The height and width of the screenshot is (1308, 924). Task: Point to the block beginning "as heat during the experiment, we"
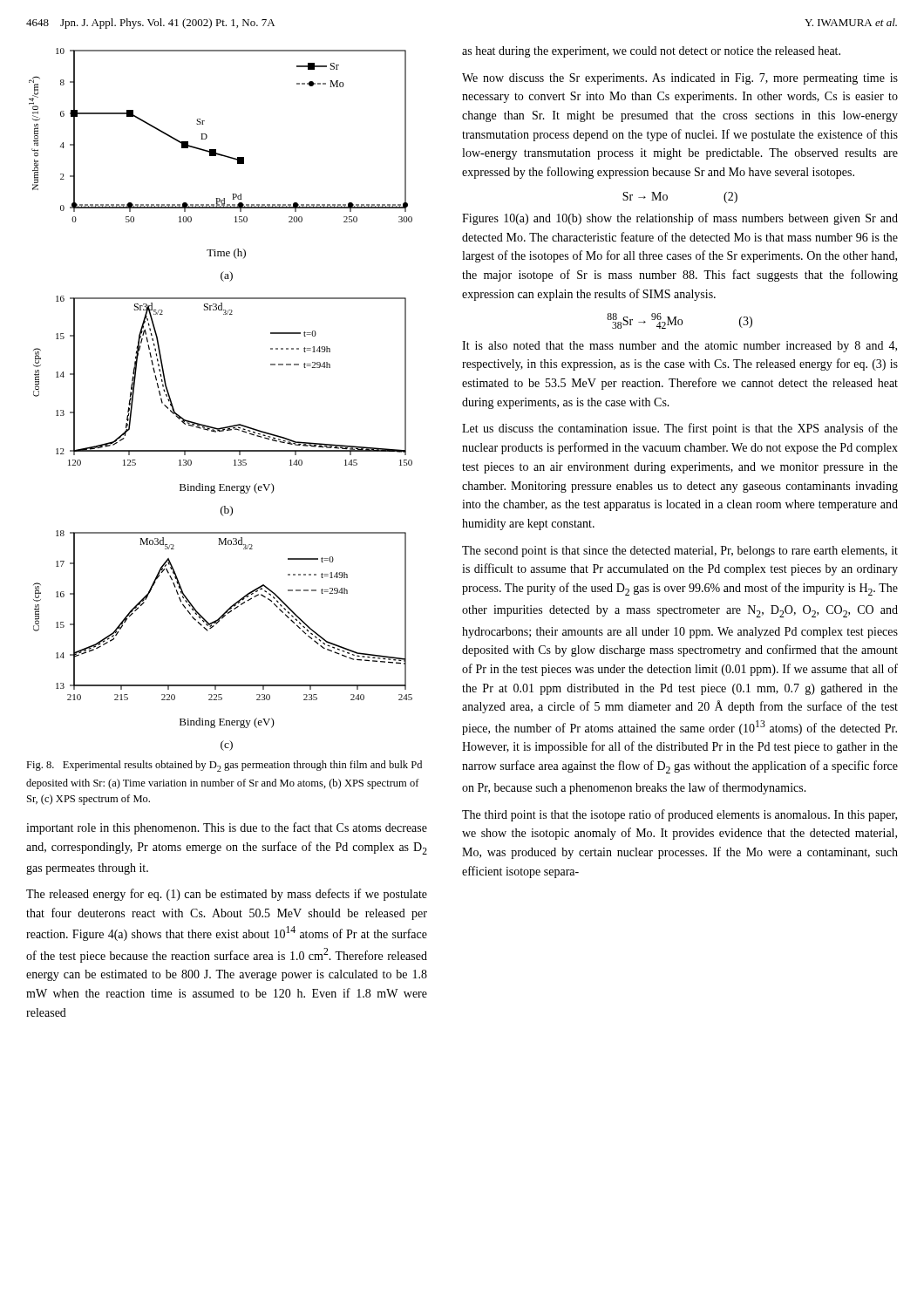coord(652,51)
